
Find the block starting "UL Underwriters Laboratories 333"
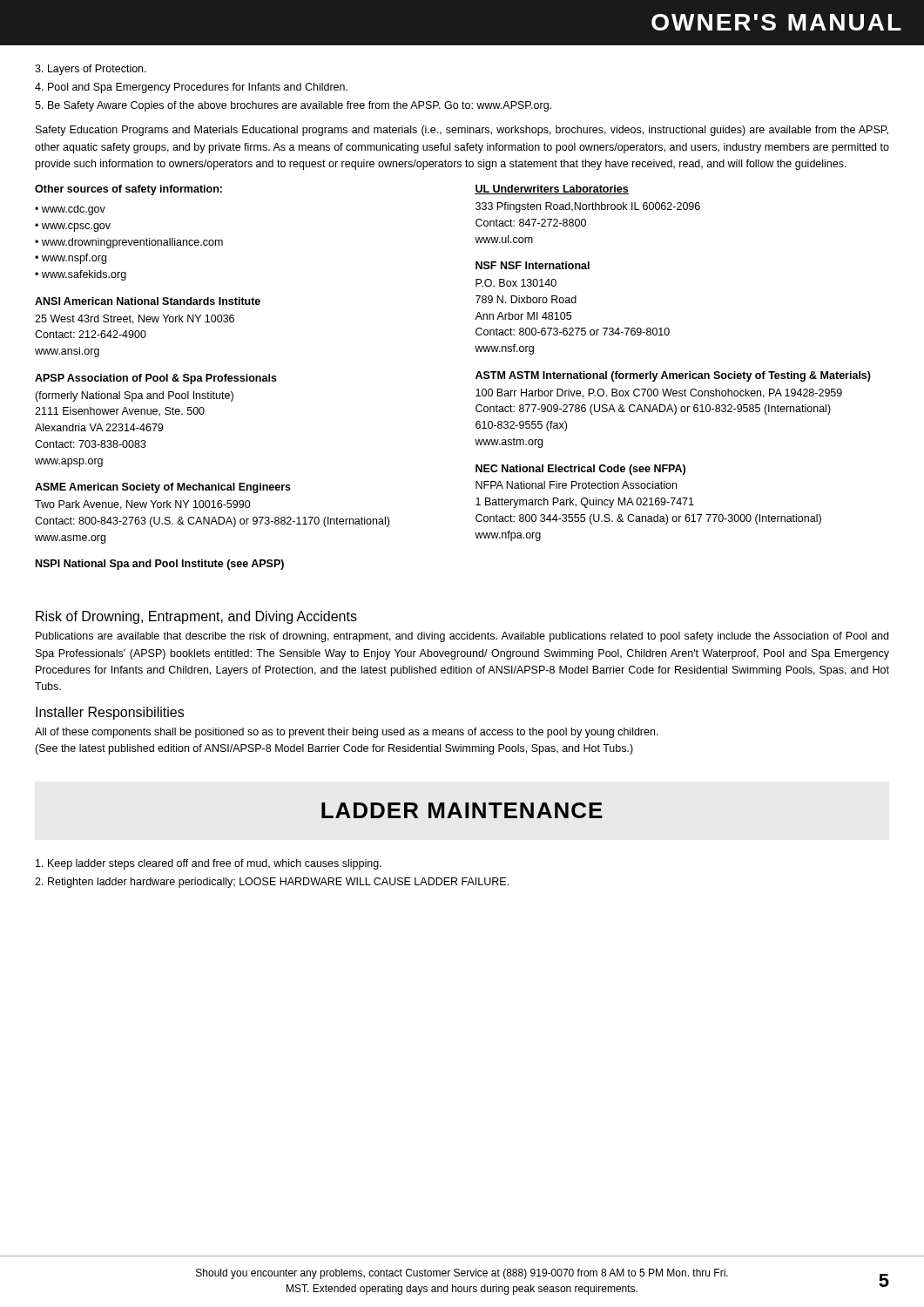point(682,215)
